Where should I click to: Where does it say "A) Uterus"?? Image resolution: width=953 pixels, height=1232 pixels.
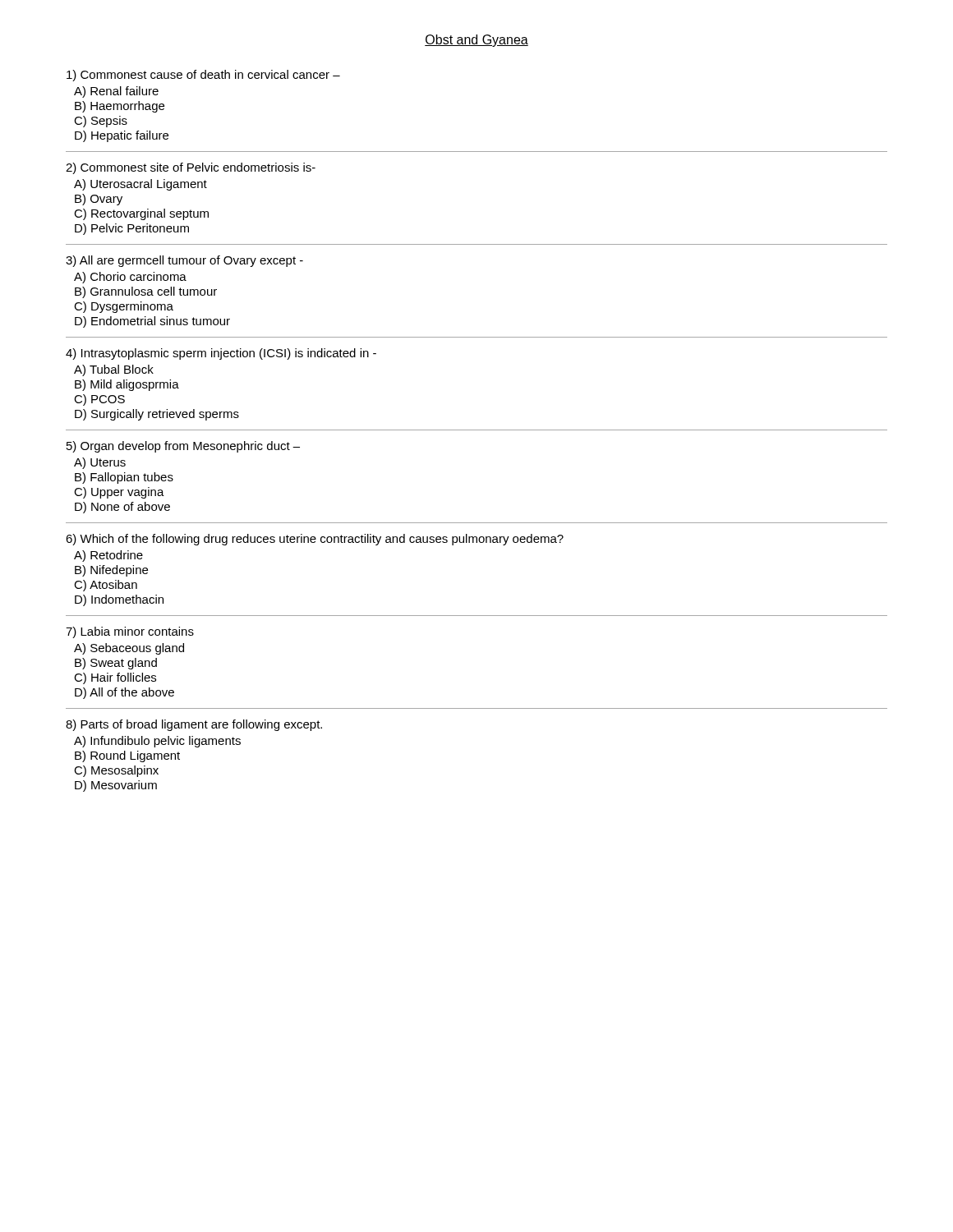click(100, 462)
